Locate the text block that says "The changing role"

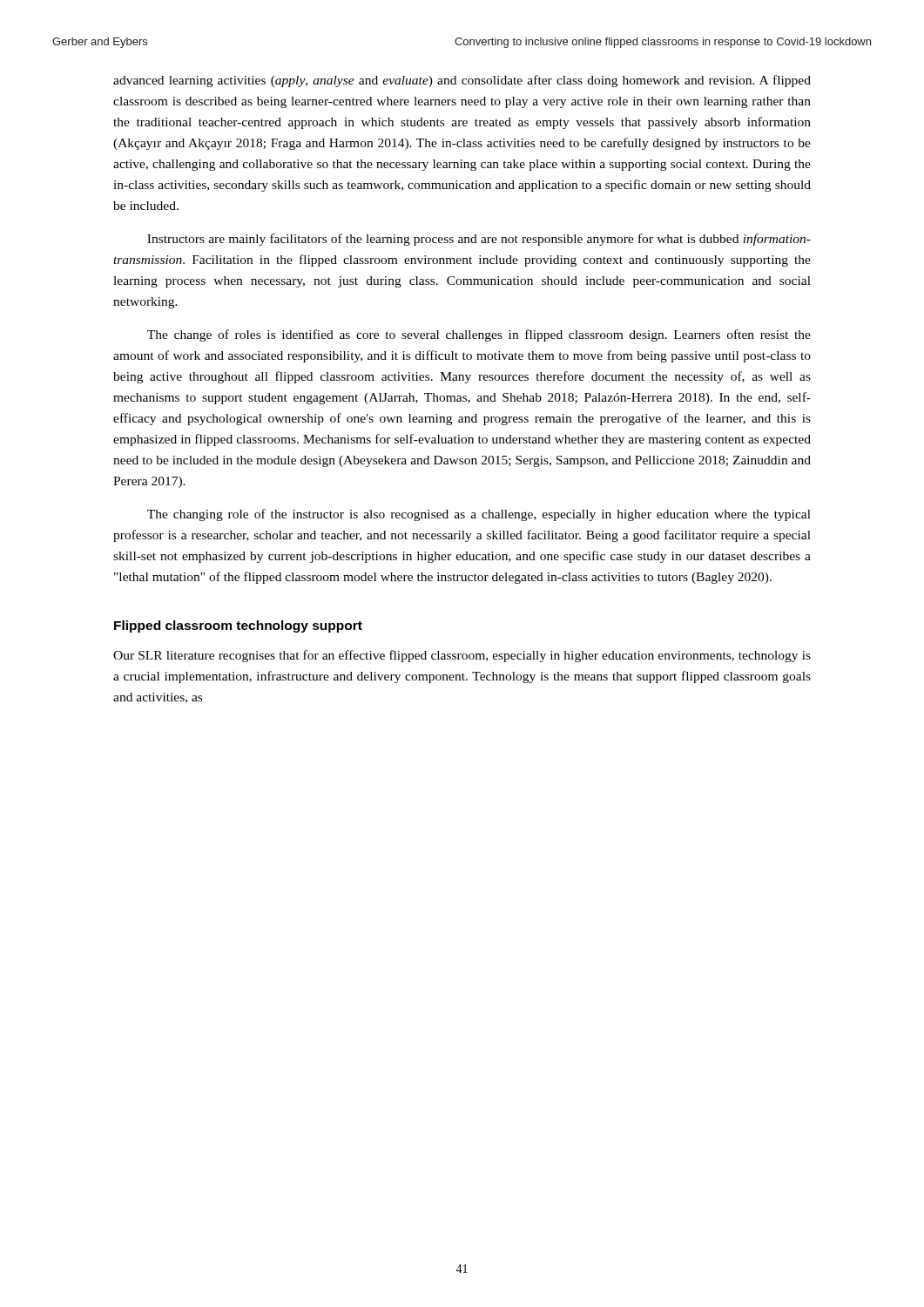[x=462, y=546]
